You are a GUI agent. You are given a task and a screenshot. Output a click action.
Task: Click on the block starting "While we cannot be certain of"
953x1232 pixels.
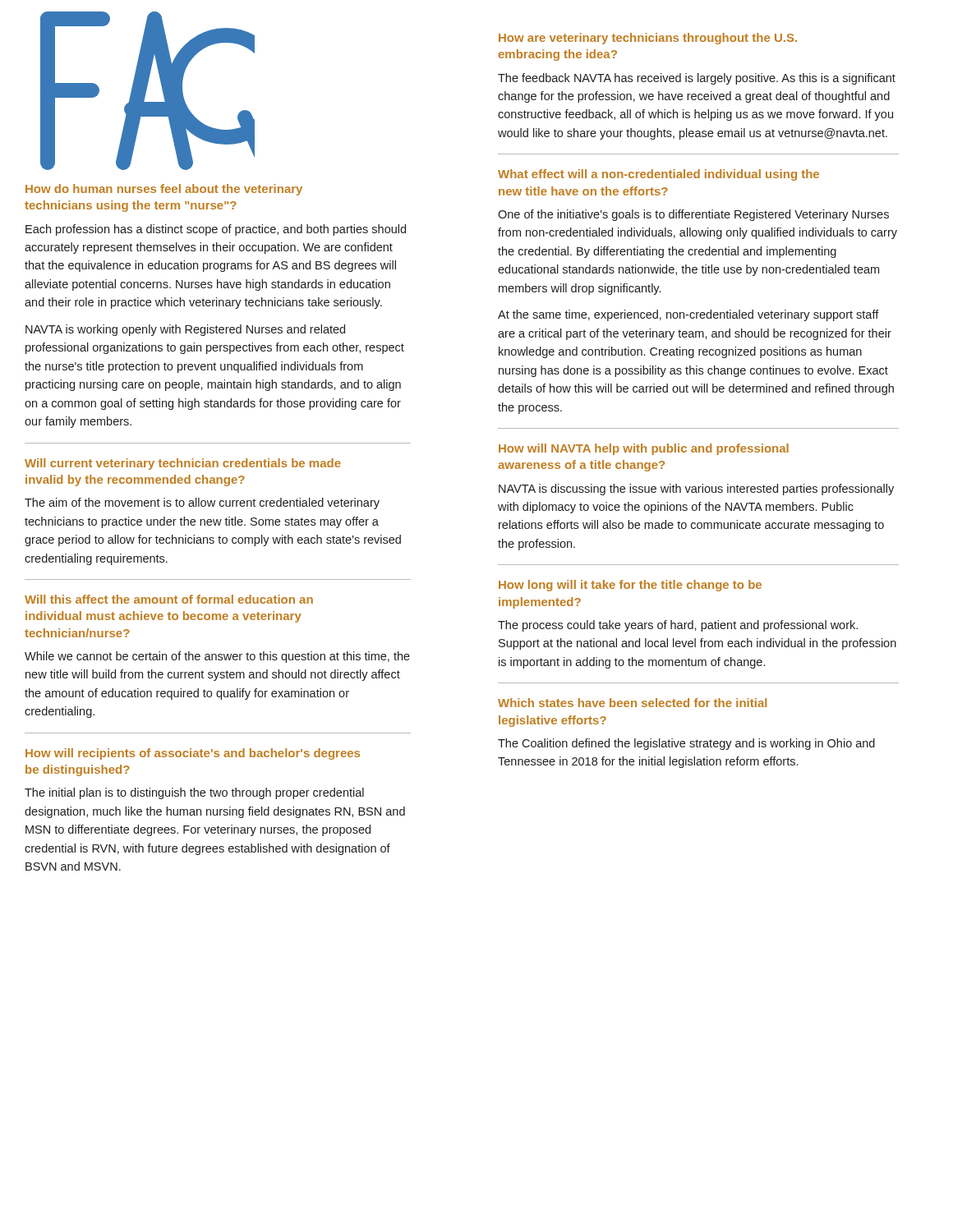click(218, 684)
